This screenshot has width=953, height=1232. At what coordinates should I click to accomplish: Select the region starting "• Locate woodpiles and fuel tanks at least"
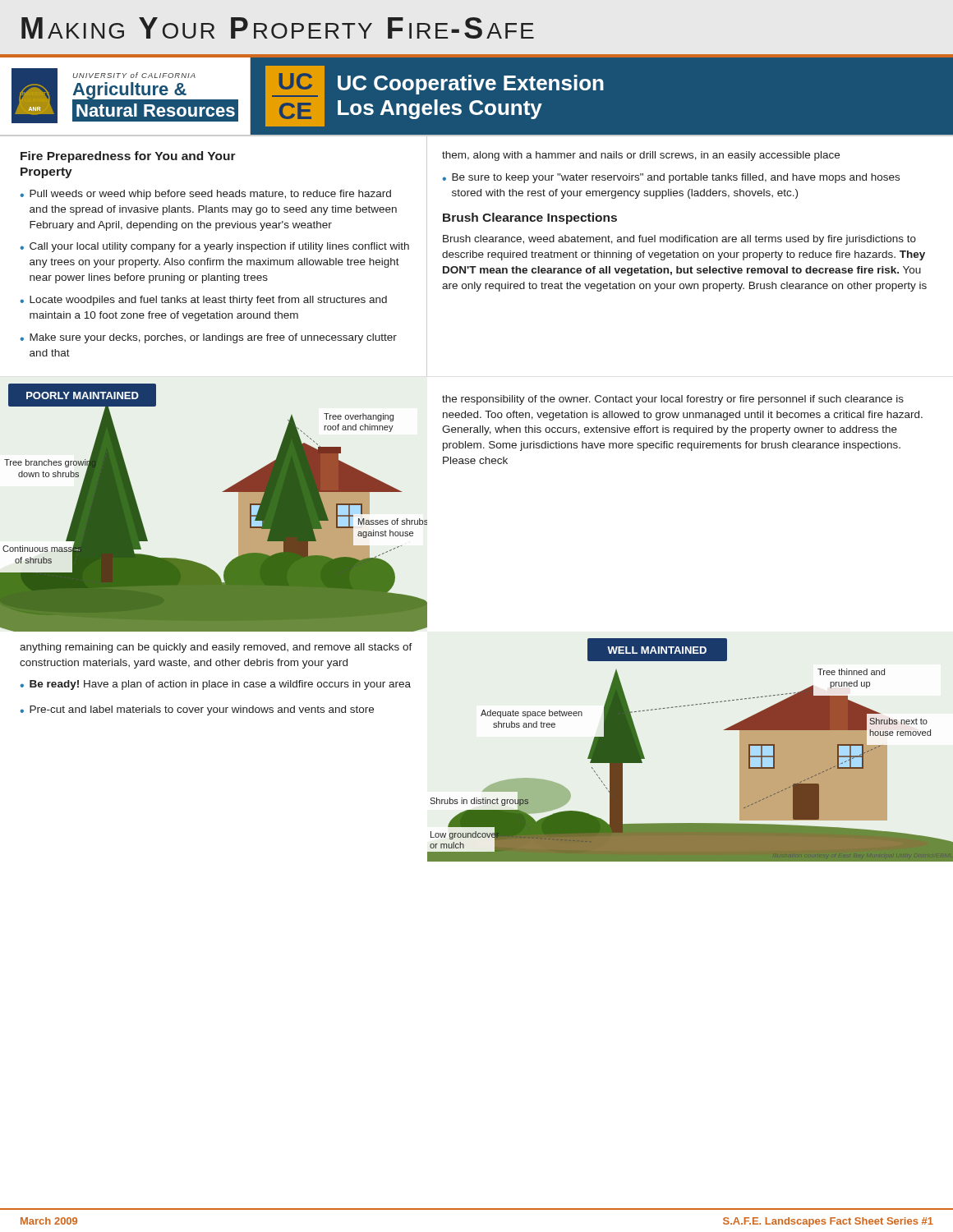coord(216,308)
